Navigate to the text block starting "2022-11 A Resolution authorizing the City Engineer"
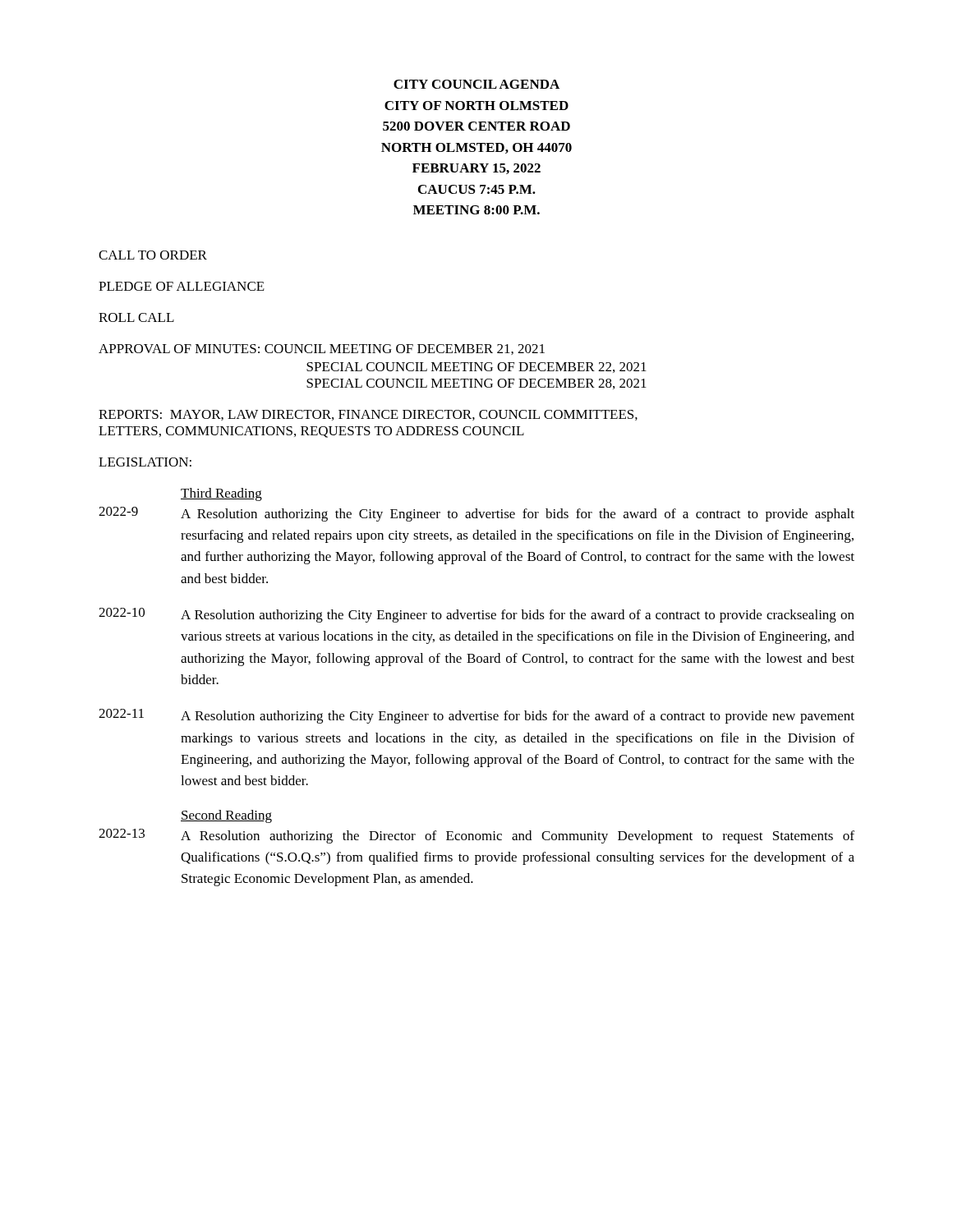The image size is (953, 1232). tap(476, 749)
